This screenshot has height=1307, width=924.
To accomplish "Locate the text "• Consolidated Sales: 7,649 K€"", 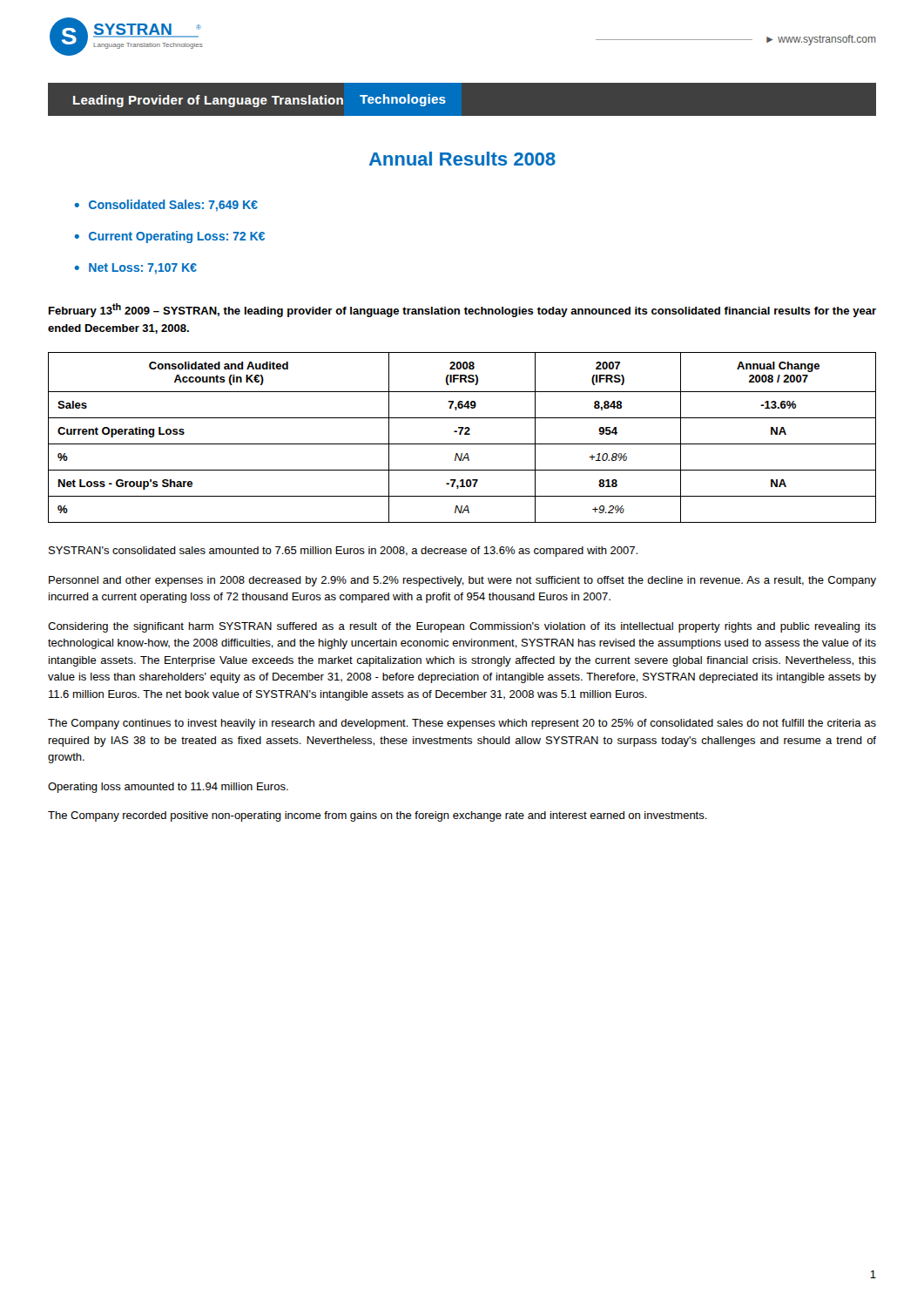I will click(x=166, y=205).
